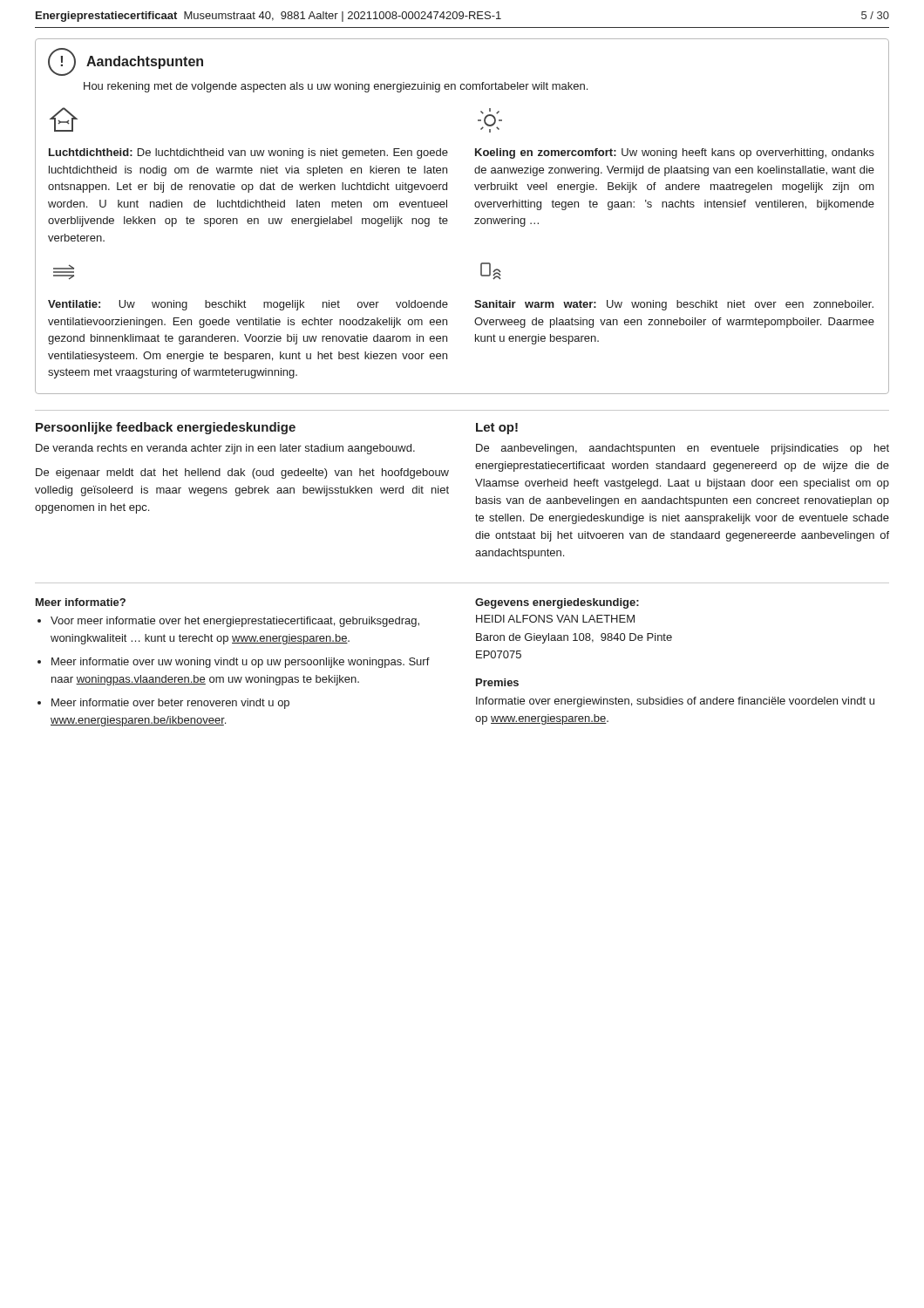The width and height of the screenshot is (924, 1308).
Task: Find the text block starting "Let op!"
Action: 497,426
